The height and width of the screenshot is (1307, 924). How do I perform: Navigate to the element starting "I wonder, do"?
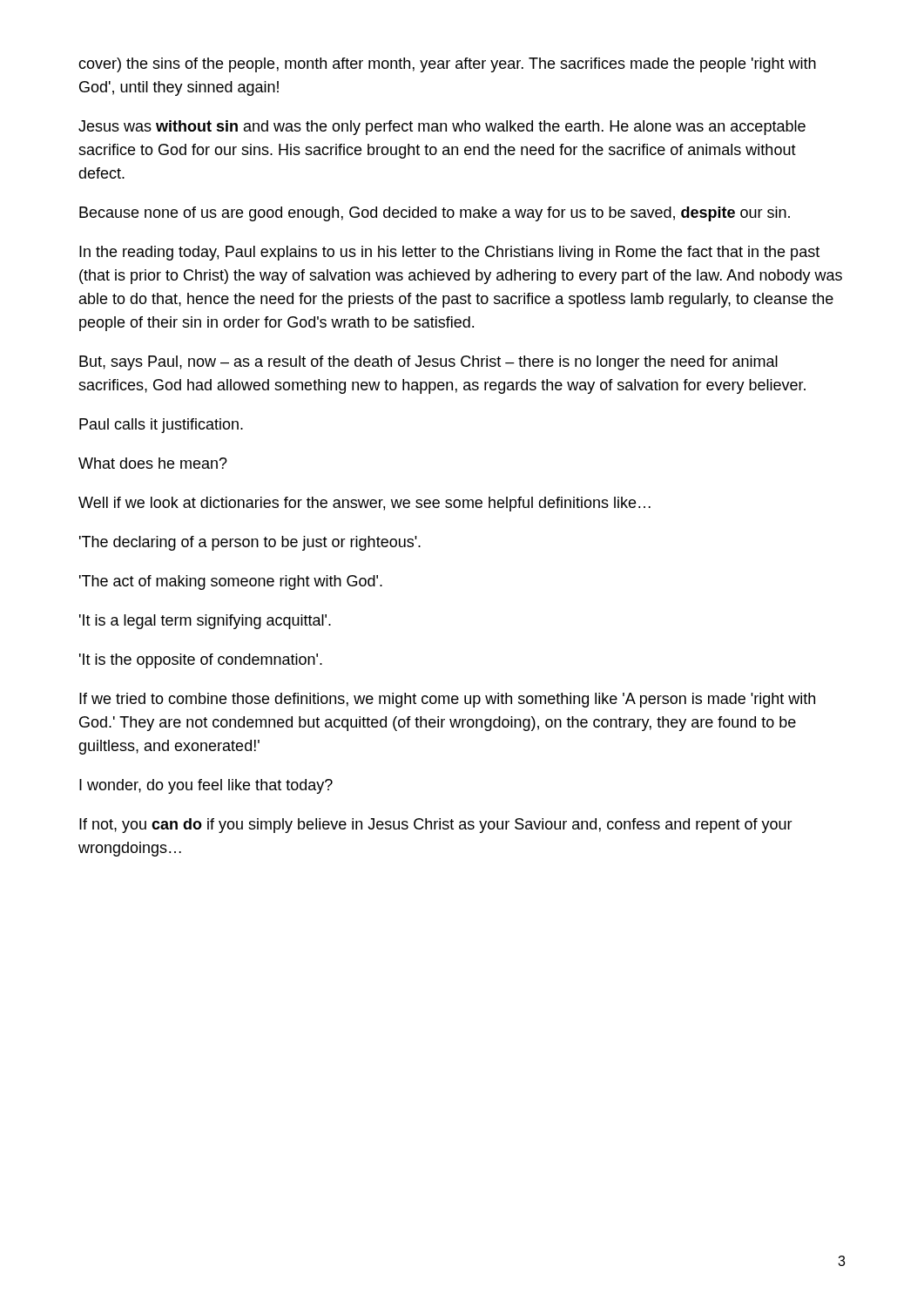coord(206,785)
